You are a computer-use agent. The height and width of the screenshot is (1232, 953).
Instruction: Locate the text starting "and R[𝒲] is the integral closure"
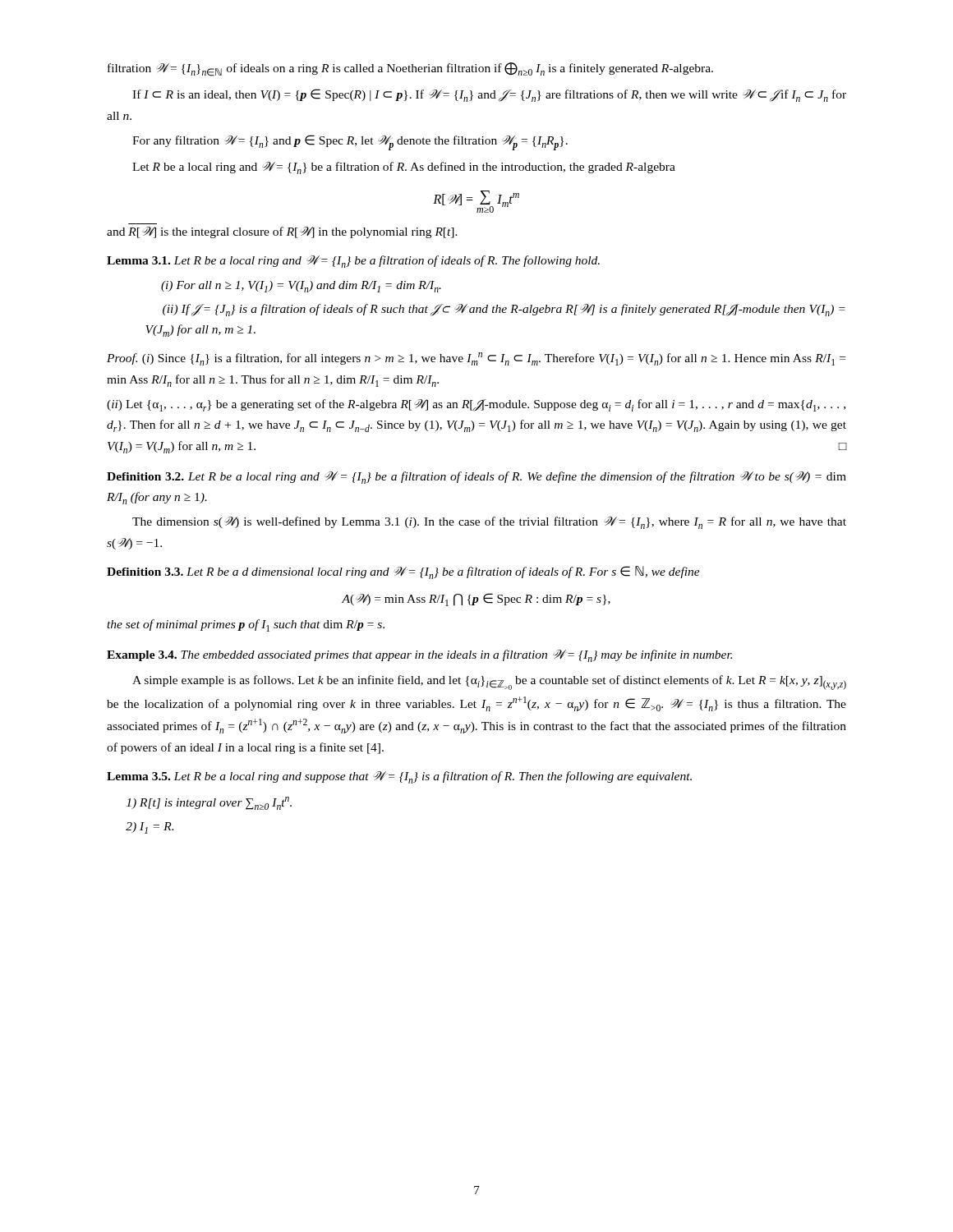point(282,232)
